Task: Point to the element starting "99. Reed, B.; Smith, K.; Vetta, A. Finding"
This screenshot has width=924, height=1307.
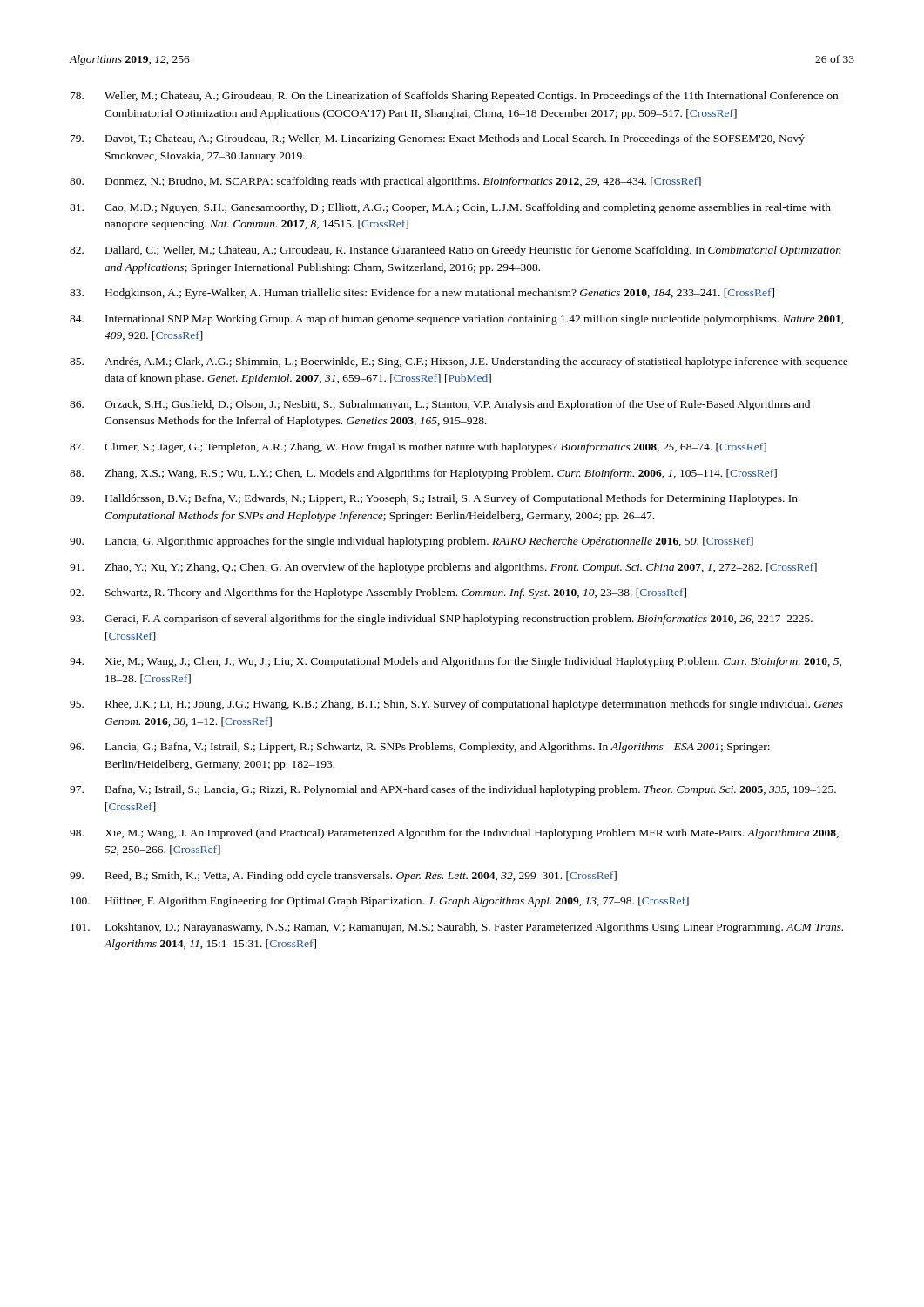Action: [x=462, y=875]
